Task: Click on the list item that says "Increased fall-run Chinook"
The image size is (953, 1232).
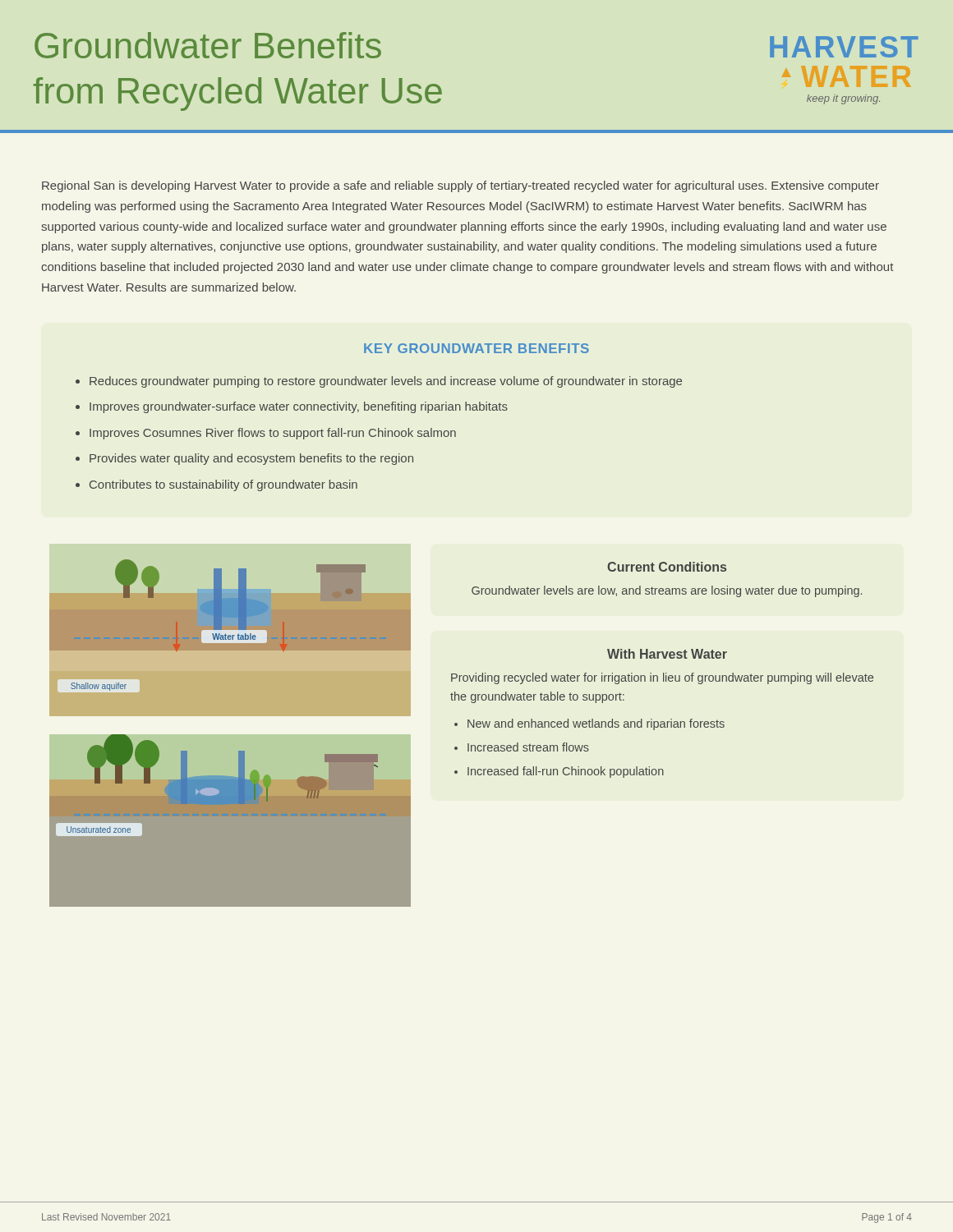Action: [x=565, y=771]
